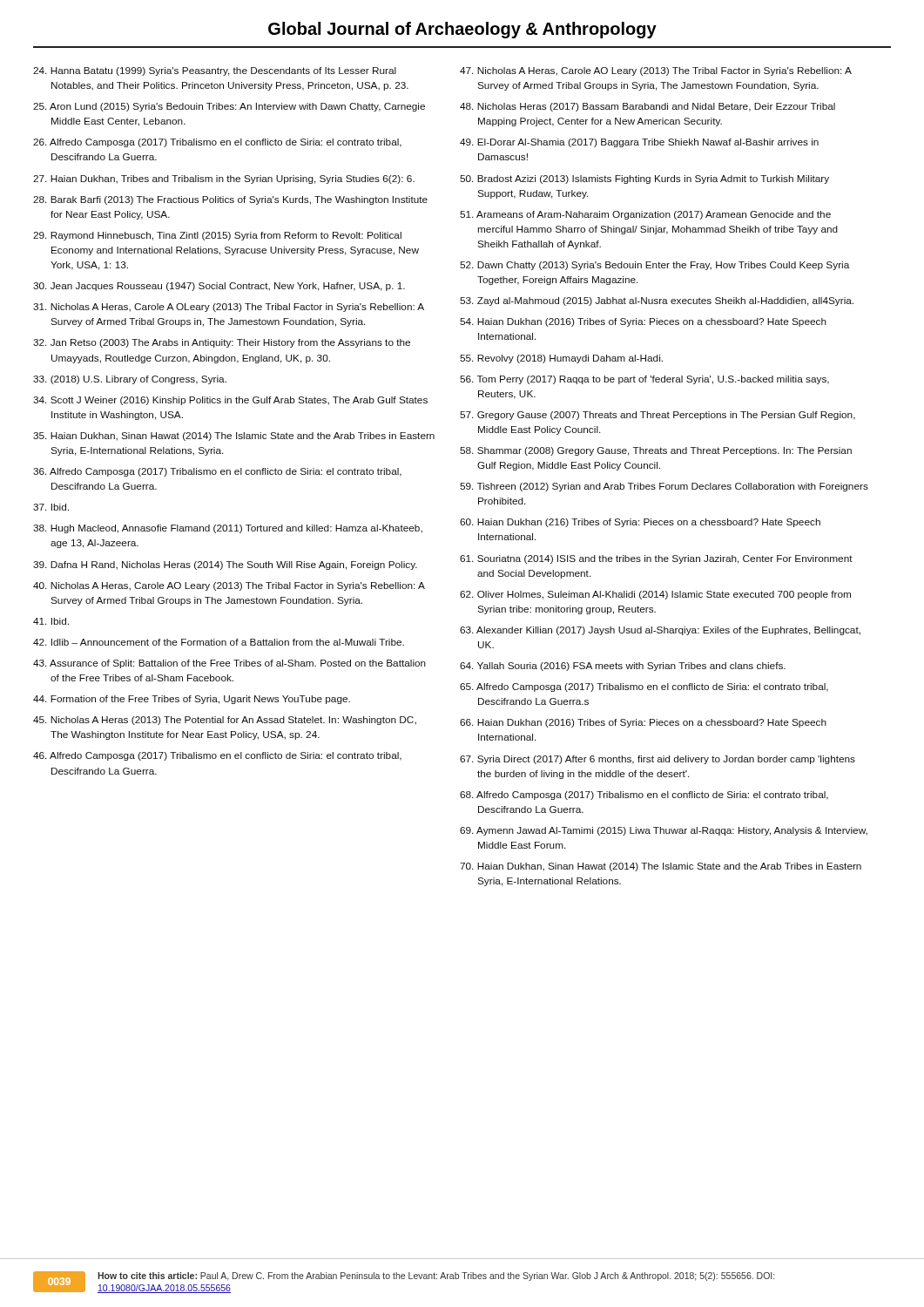Select the list item with the text "57. Gregory Gause (2007) Threats and Threat"
Viewport: 924px width, 1307px height.
point(658,422)
